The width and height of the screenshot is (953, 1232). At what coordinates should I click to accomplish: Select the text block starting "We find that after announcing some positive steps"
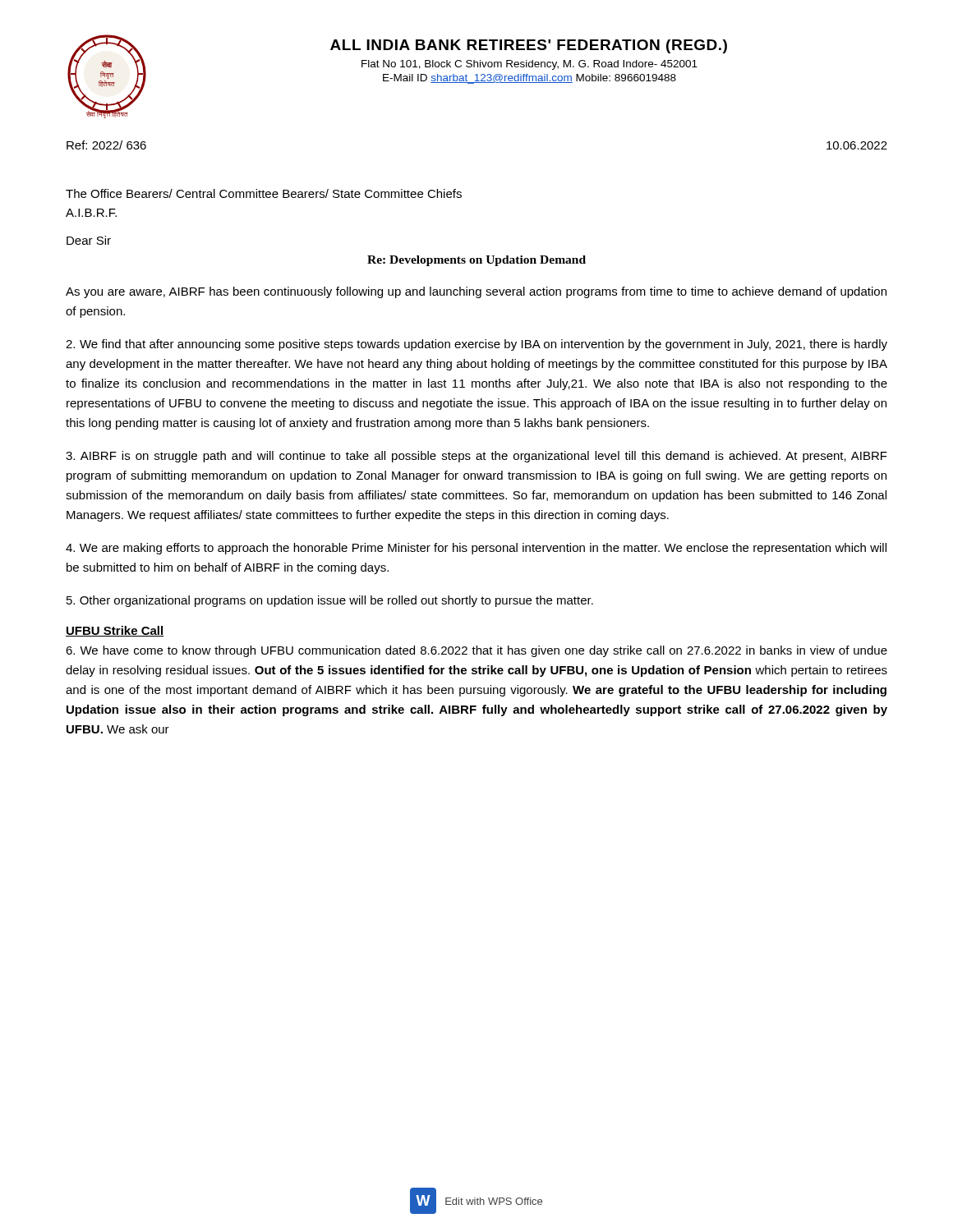pos(476,383)
